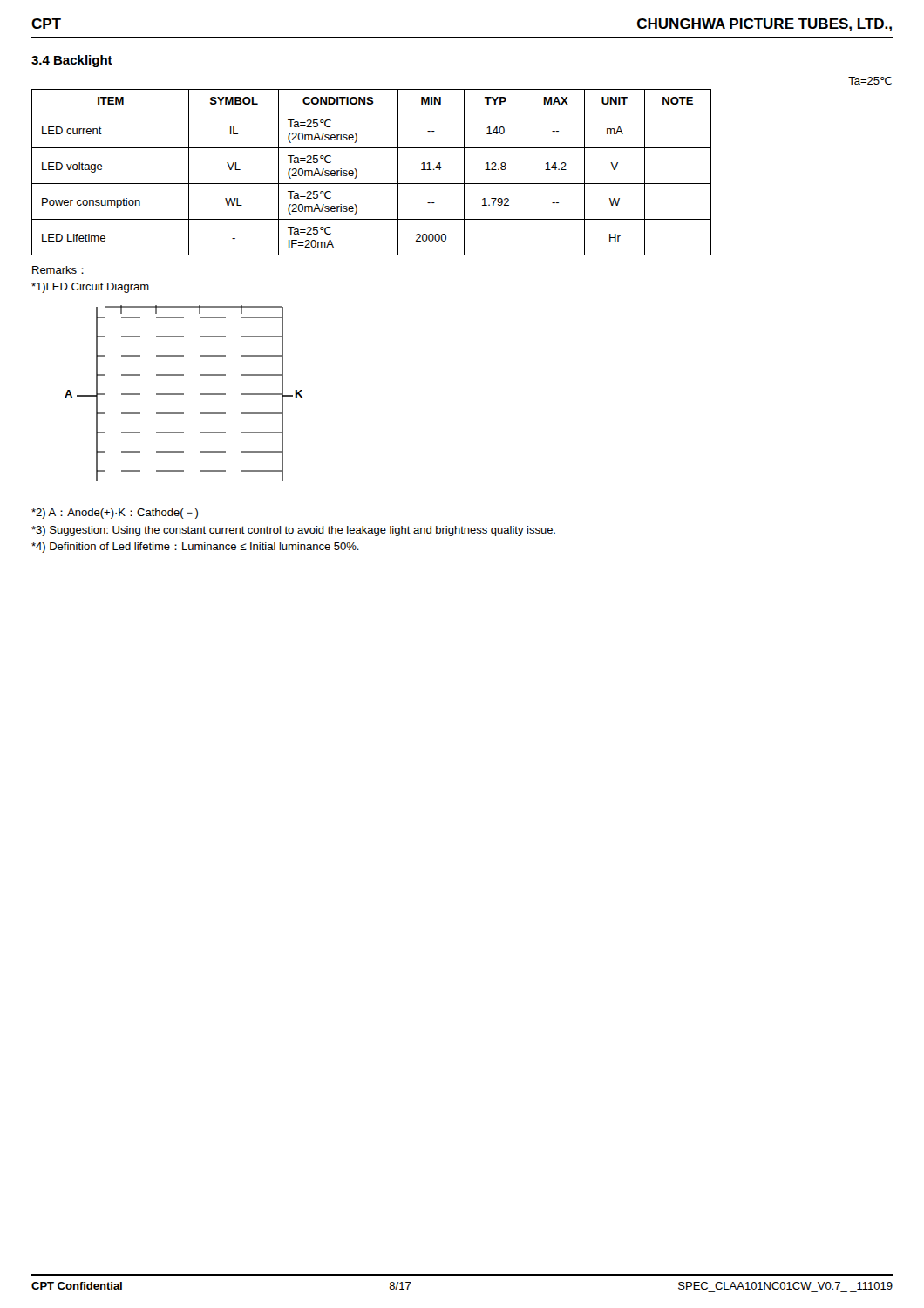924x1308 pixels.
Task: Locate the engineering diagram
Action: [x=475, y=395]
